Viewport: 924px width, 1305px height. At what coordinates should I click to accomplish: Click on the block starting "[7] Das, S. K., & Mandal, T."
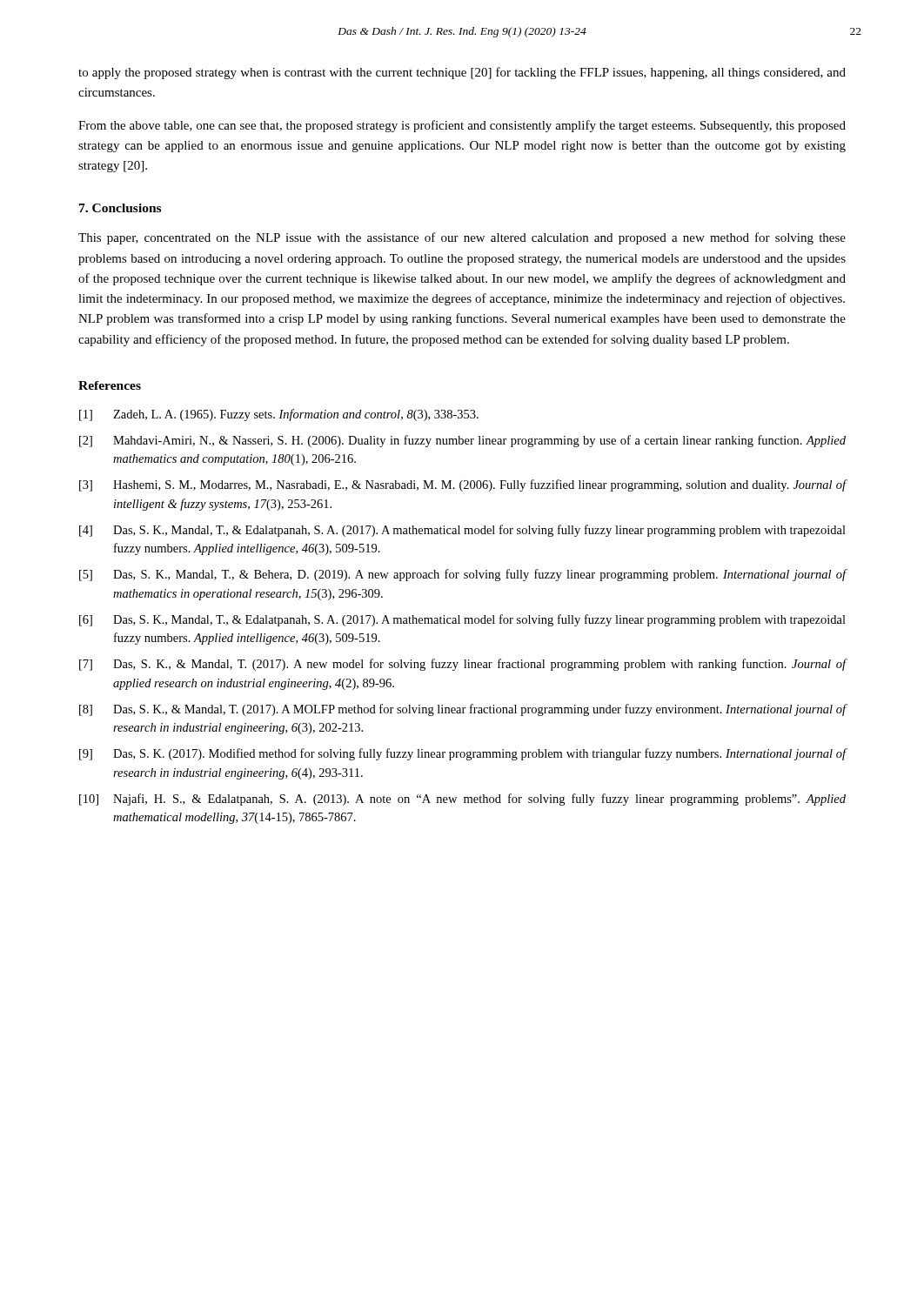[462, 674]
